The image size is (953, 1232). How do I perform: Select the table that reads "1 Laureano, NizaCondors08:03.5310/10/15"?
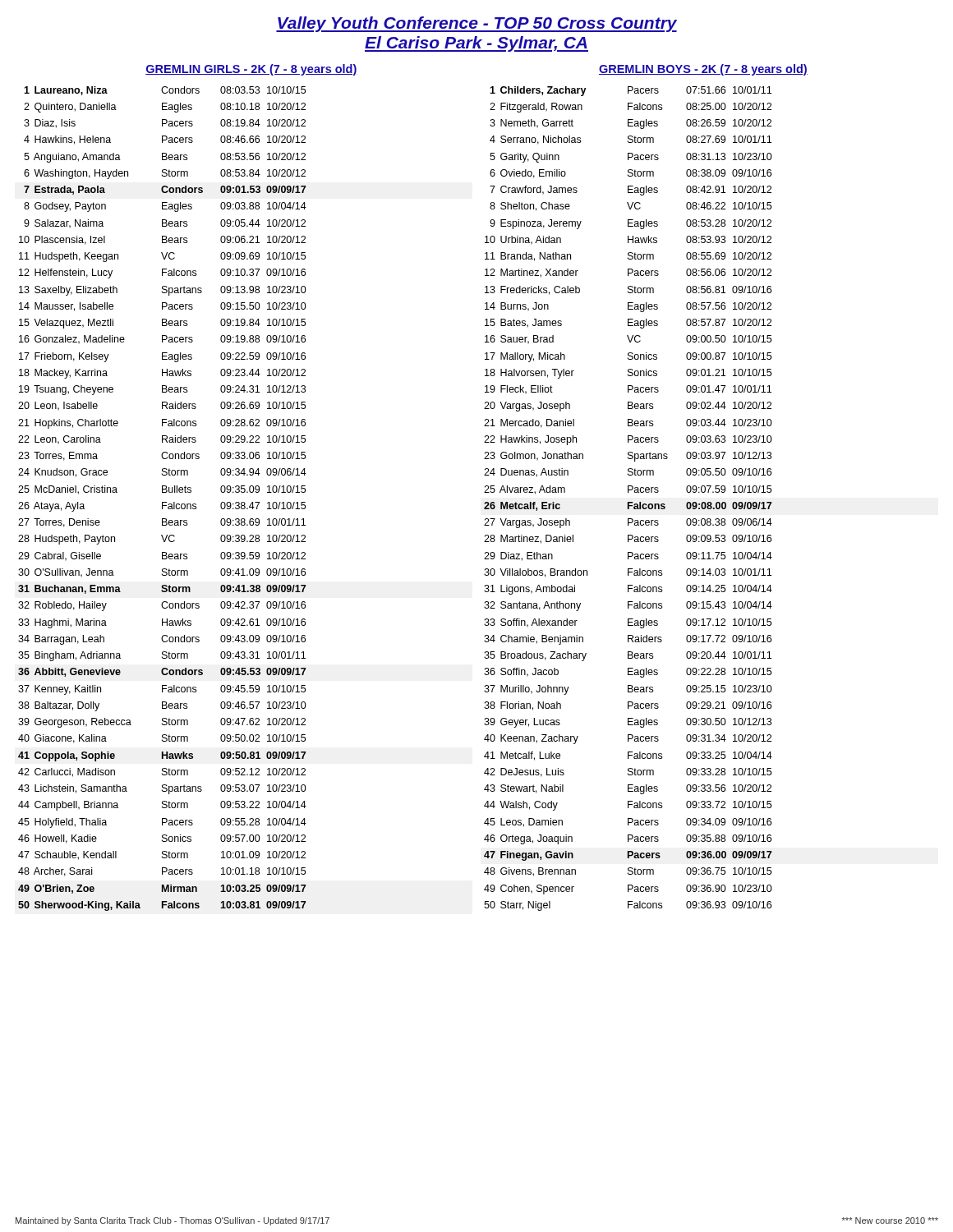(x=244, y=498)
